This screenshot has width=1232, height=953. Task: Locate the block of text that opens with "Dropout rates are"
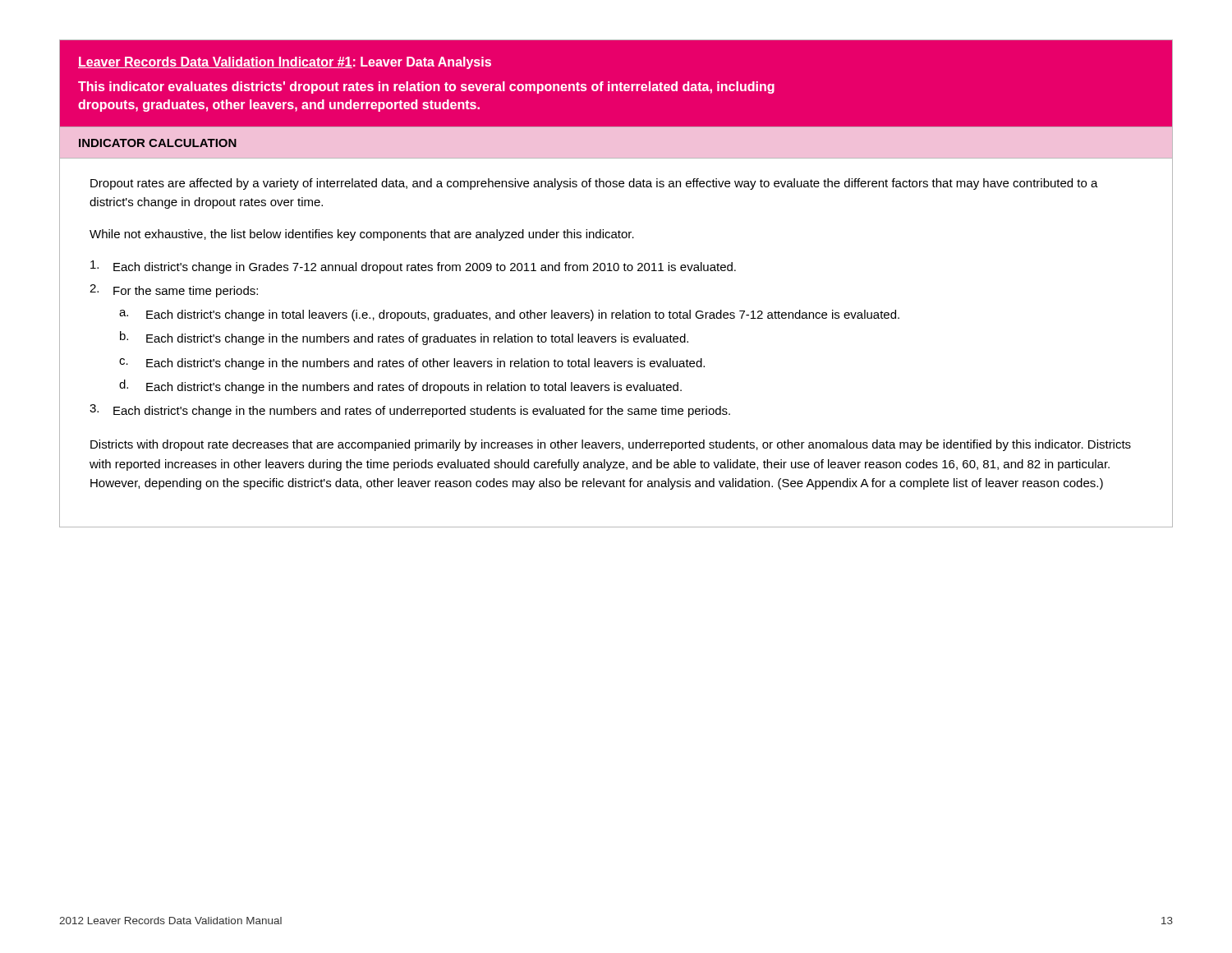point(616,192)
